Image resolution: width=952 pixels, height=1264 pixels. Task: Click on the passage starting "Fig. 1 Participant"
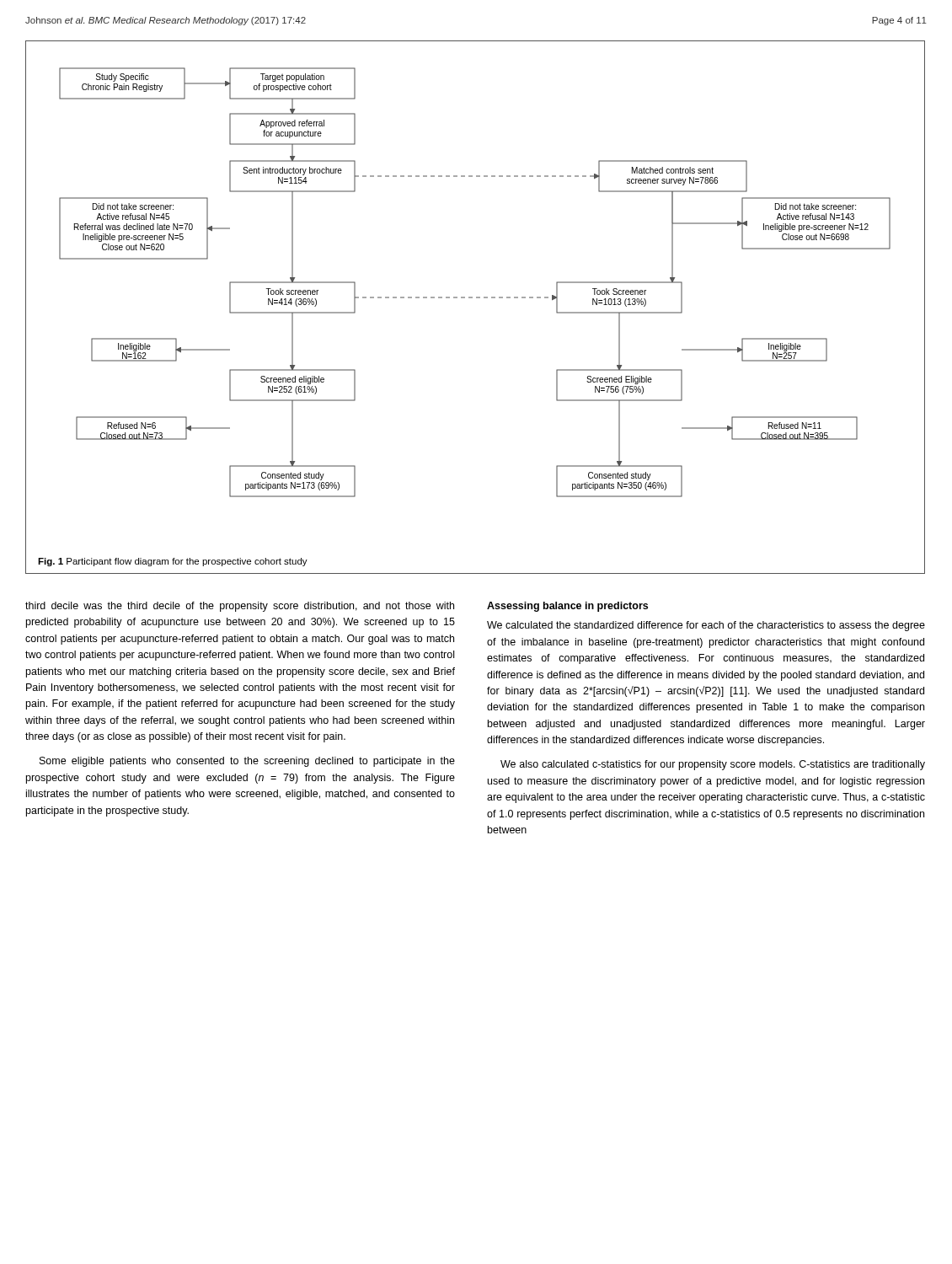coord(173,561)
